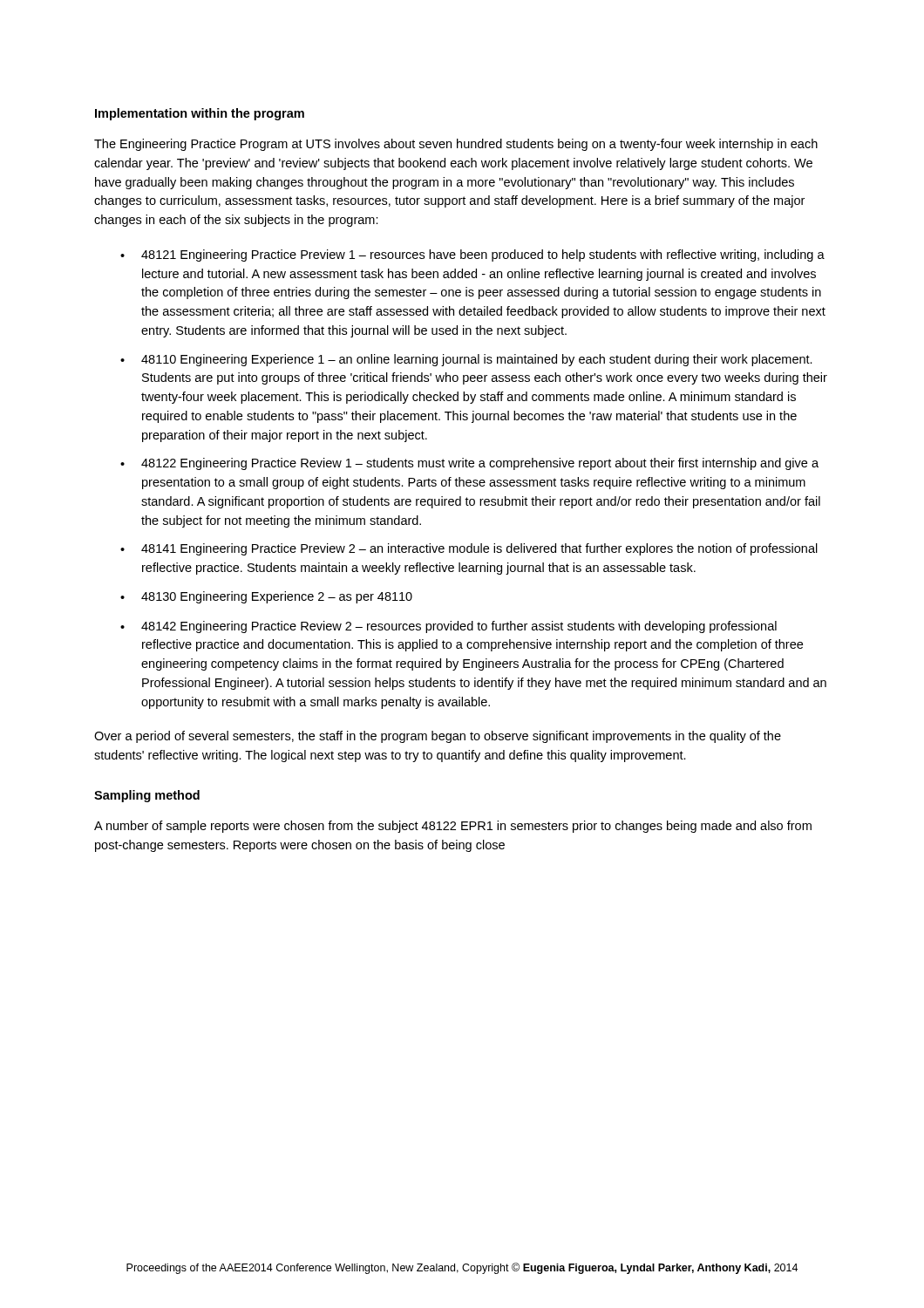Image resolution: width=924 pixels, height=1308 pixels.
Task: Find the list item that reads "• 48142 Engineering"
Action: [475, 664]
